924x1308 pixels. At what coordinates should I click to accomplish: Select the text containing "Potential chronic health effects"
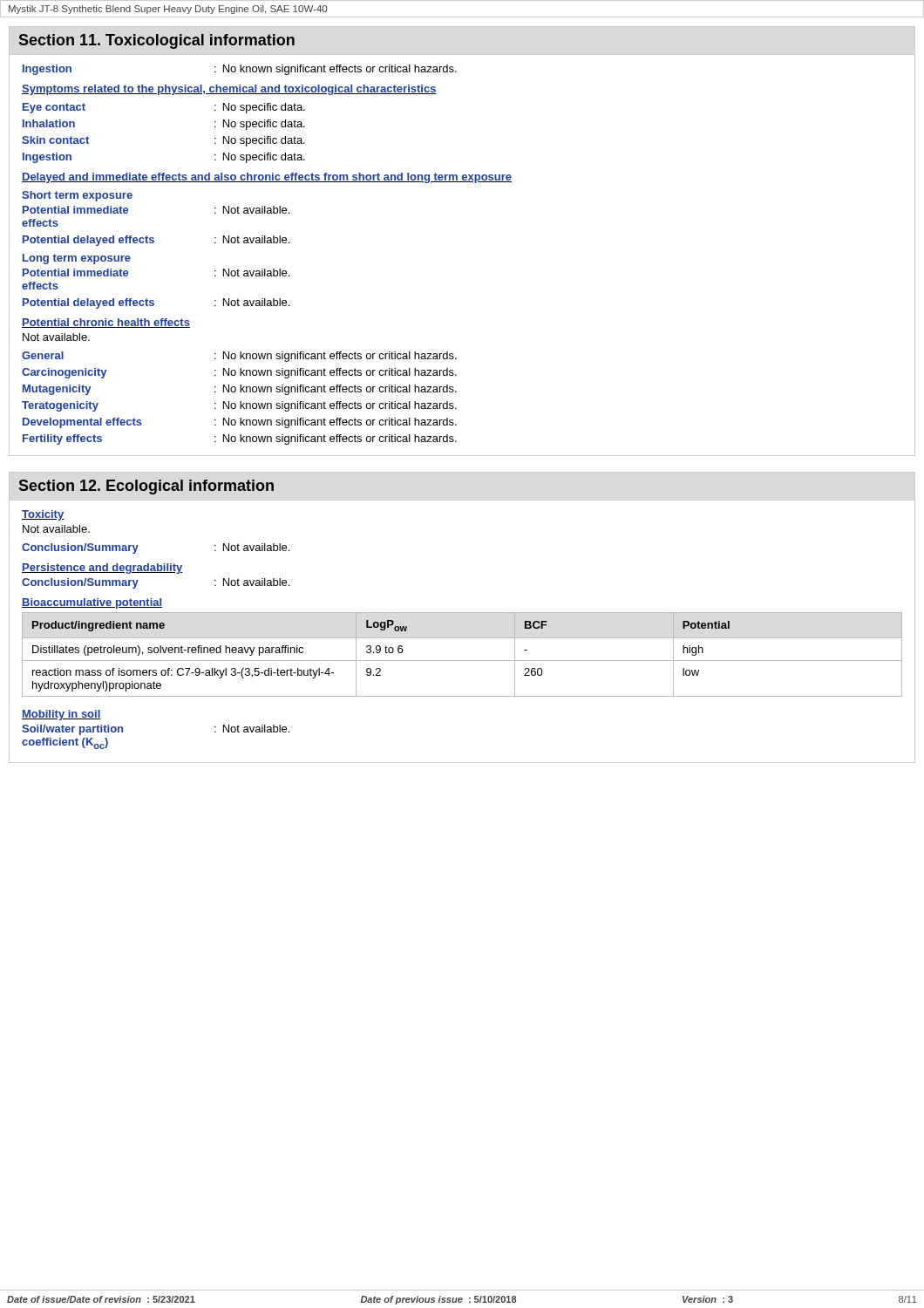106,322
